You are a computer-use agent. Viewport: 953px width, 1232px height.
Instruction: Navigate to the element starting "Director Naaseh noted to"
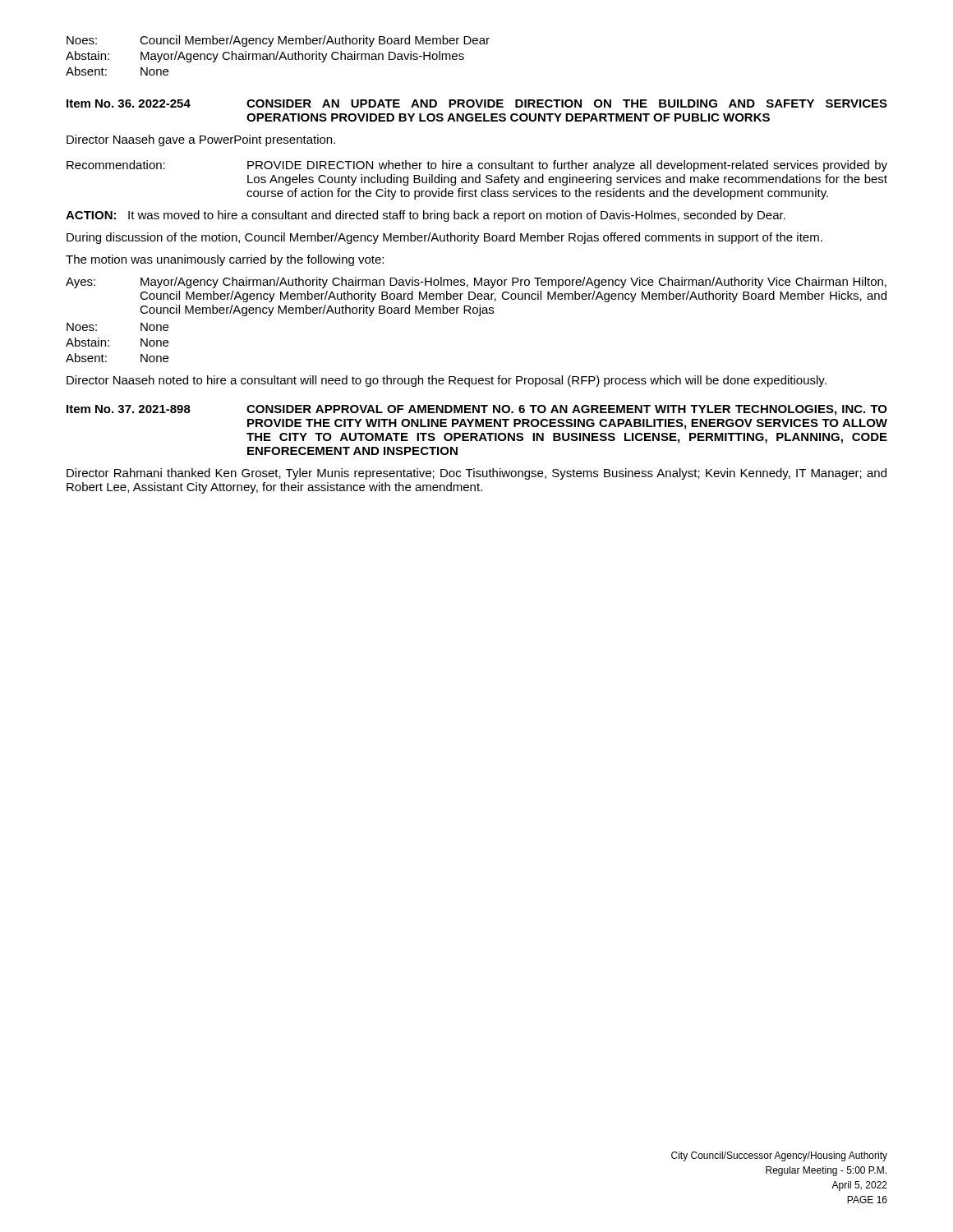(x=476, y=380)
